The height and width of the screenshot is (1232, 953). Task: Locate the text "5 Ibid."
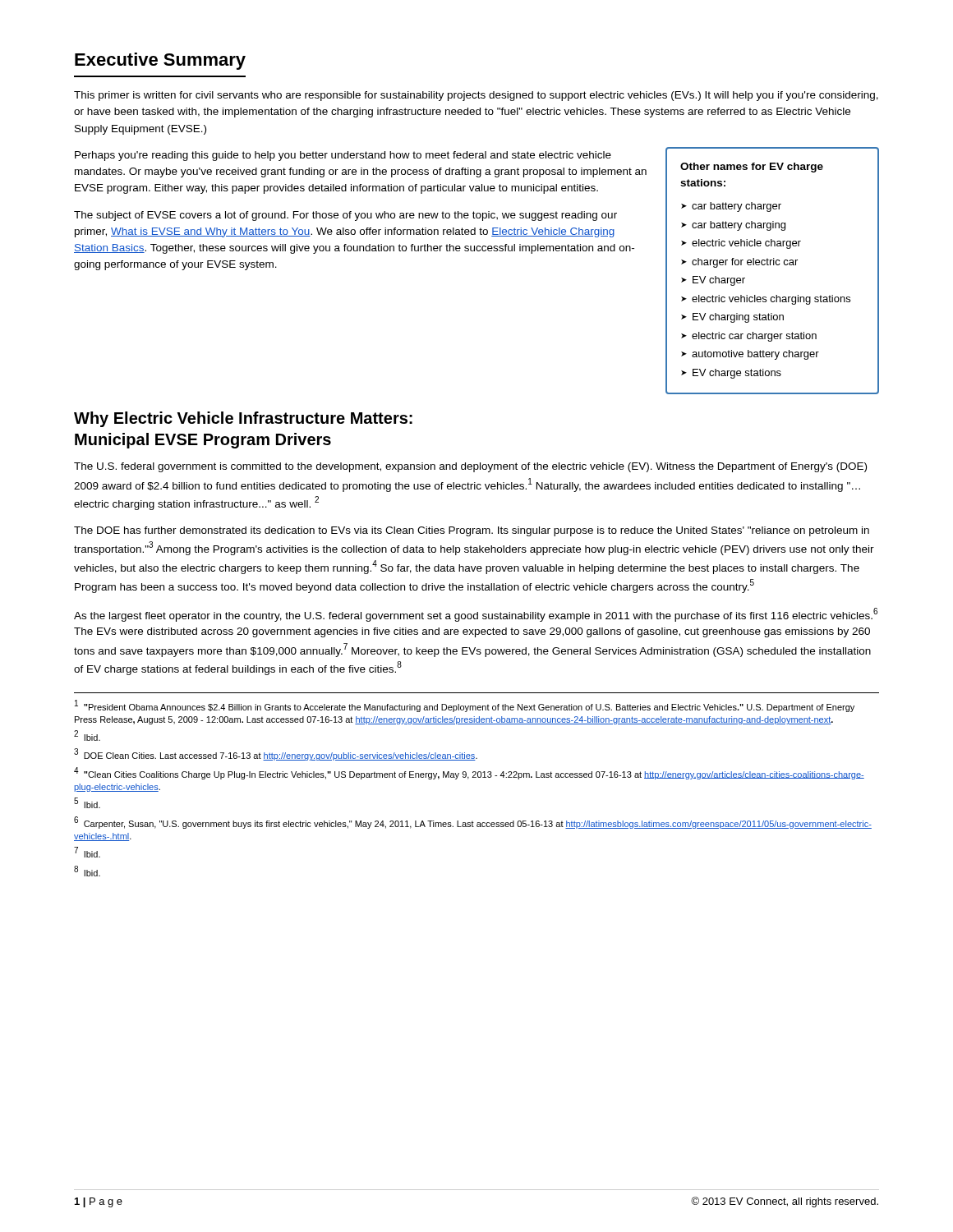coord(87,803)
